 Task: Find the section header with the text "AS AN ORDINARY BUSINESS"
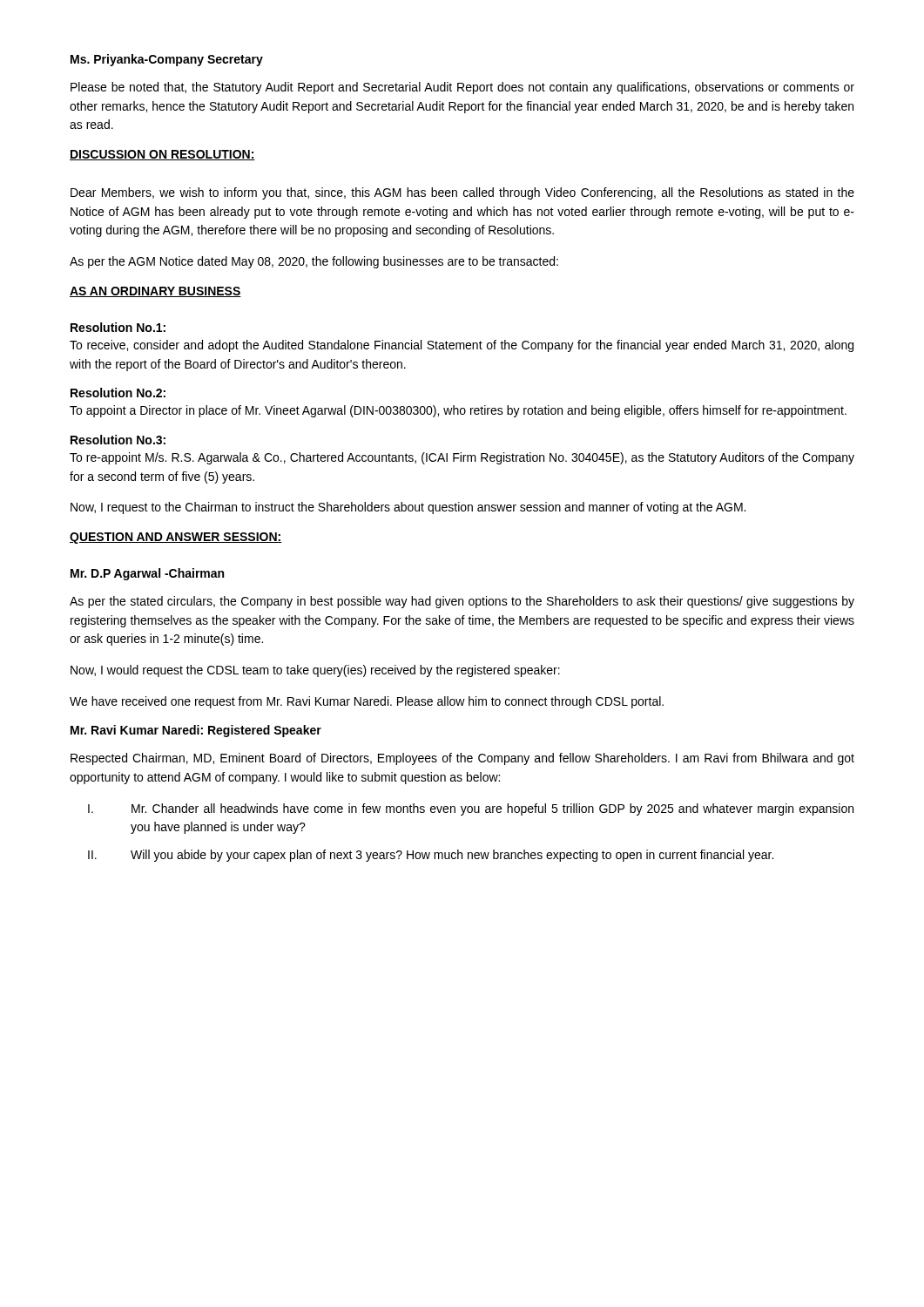(x=155, y=291)
